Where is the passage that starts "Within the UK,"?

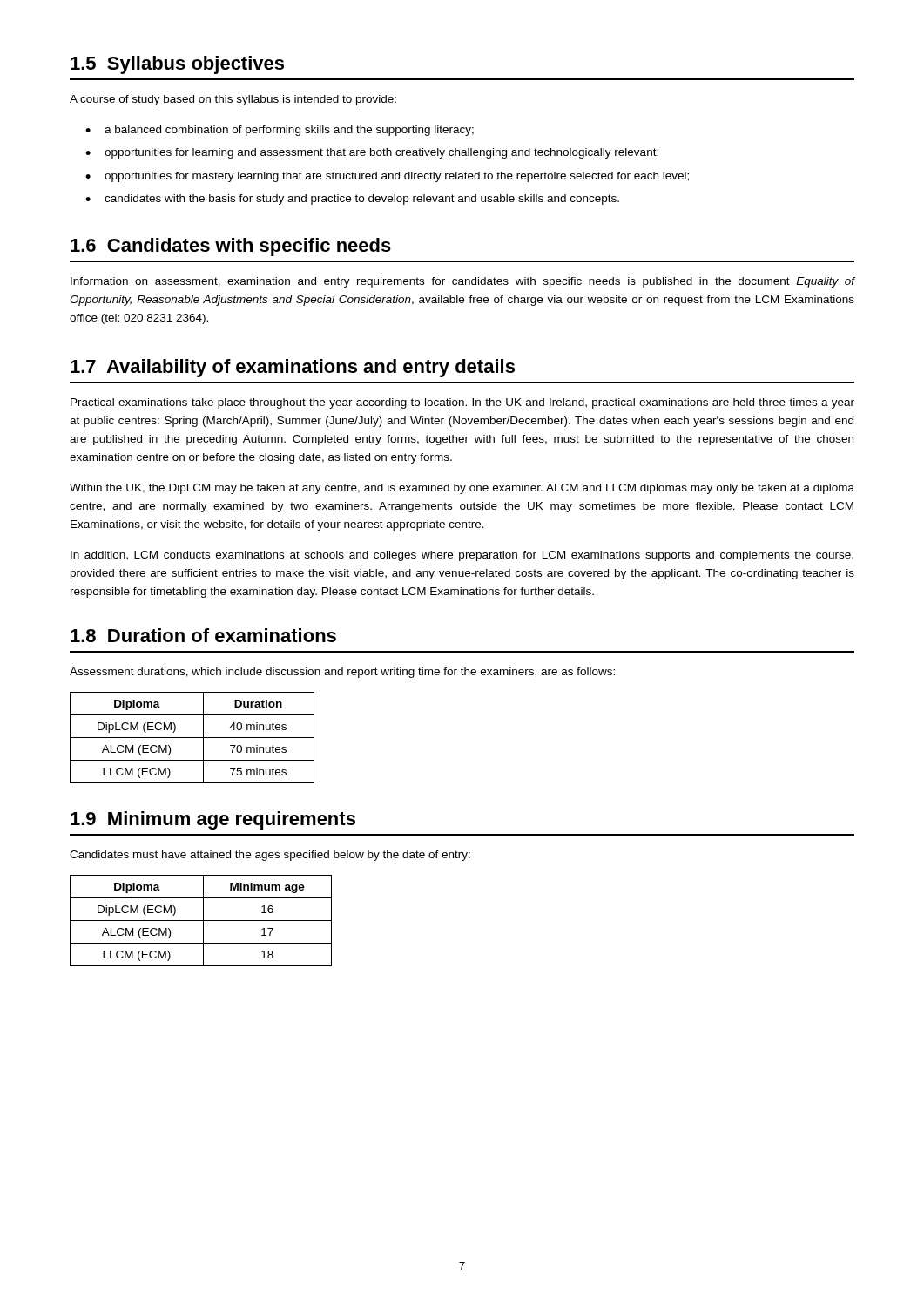point(462,506)
